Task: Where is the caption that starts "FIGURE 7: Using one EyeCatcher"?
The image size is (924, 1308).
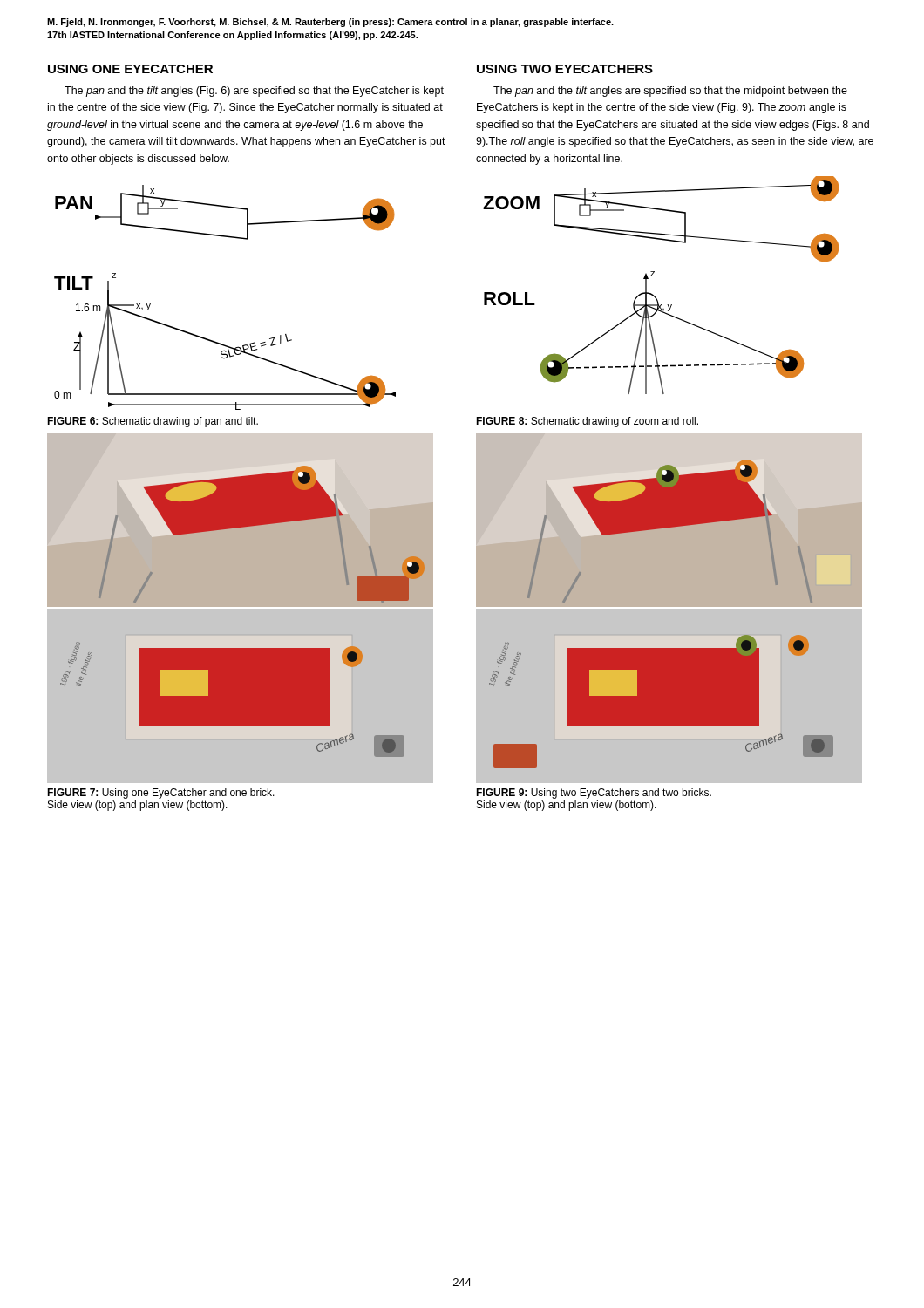Action: 161,799
